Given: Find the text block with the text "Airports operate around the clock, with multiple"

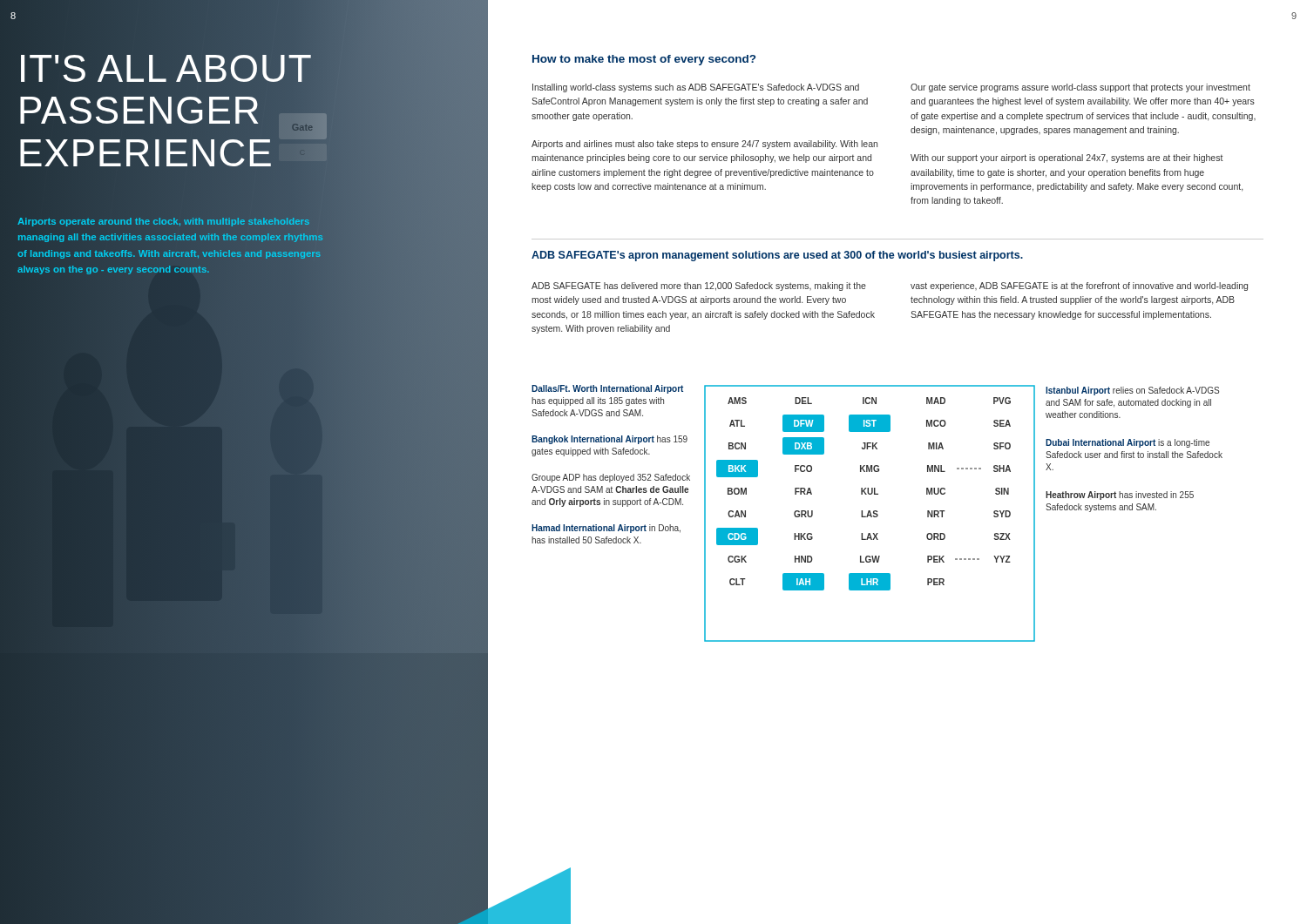Looking at the screenshot, I should (x=170, y=245).
